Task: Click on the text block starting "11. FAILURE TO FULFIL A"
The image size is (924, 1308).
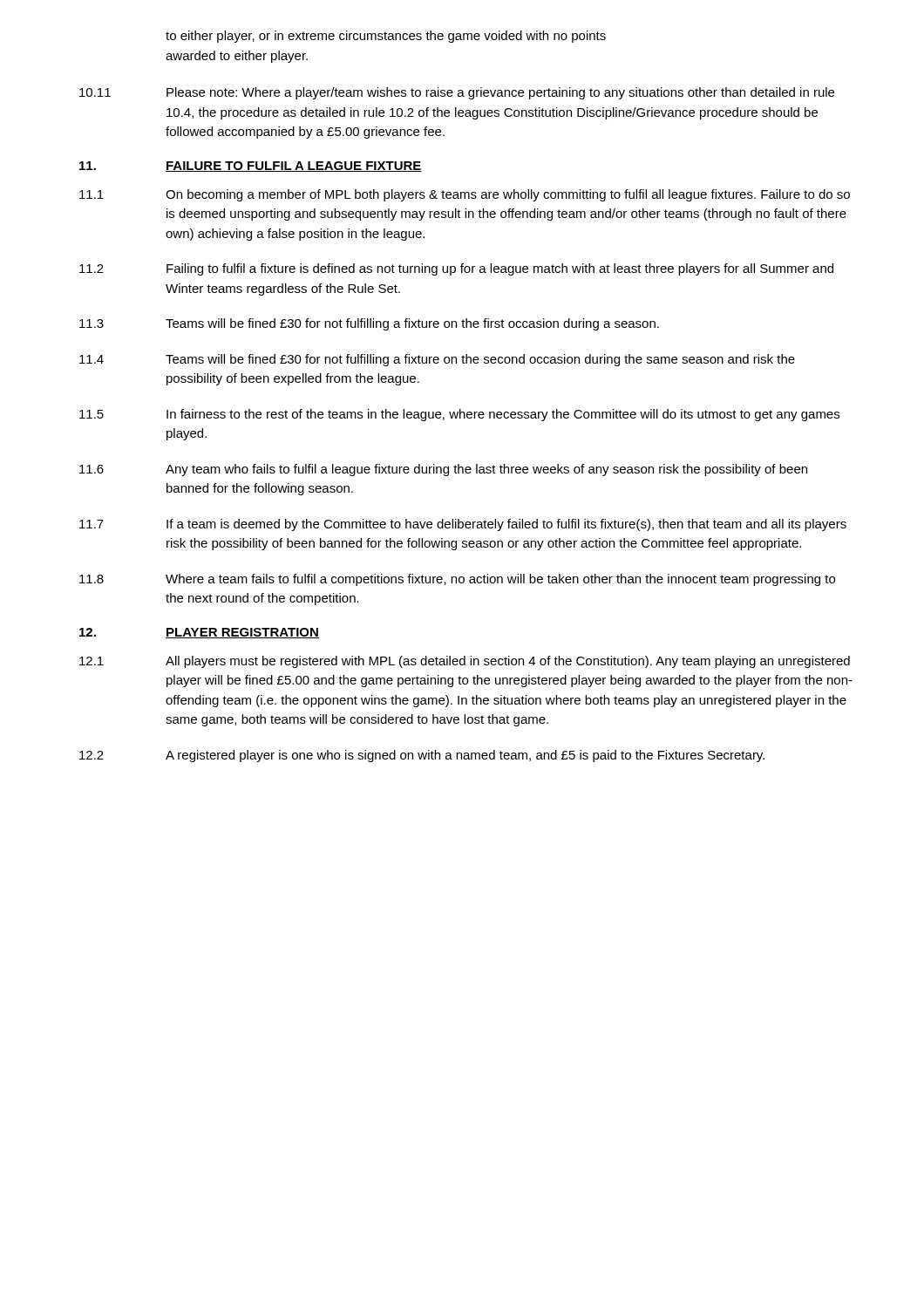Action: (251, 167)
